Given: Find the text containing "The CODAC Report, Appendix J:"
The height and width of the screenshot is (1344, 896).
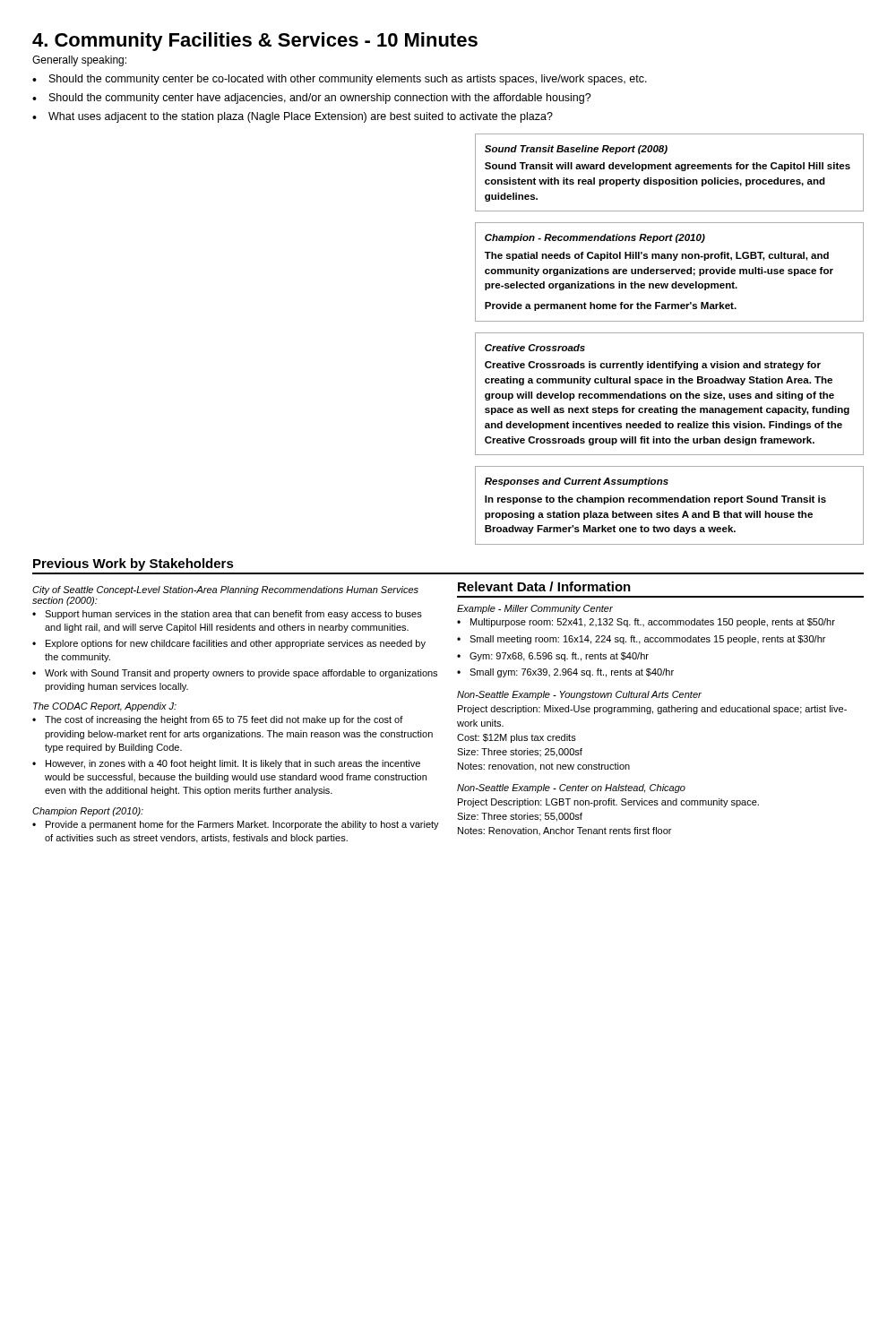Looking at the screenshot, I should 104,706.
